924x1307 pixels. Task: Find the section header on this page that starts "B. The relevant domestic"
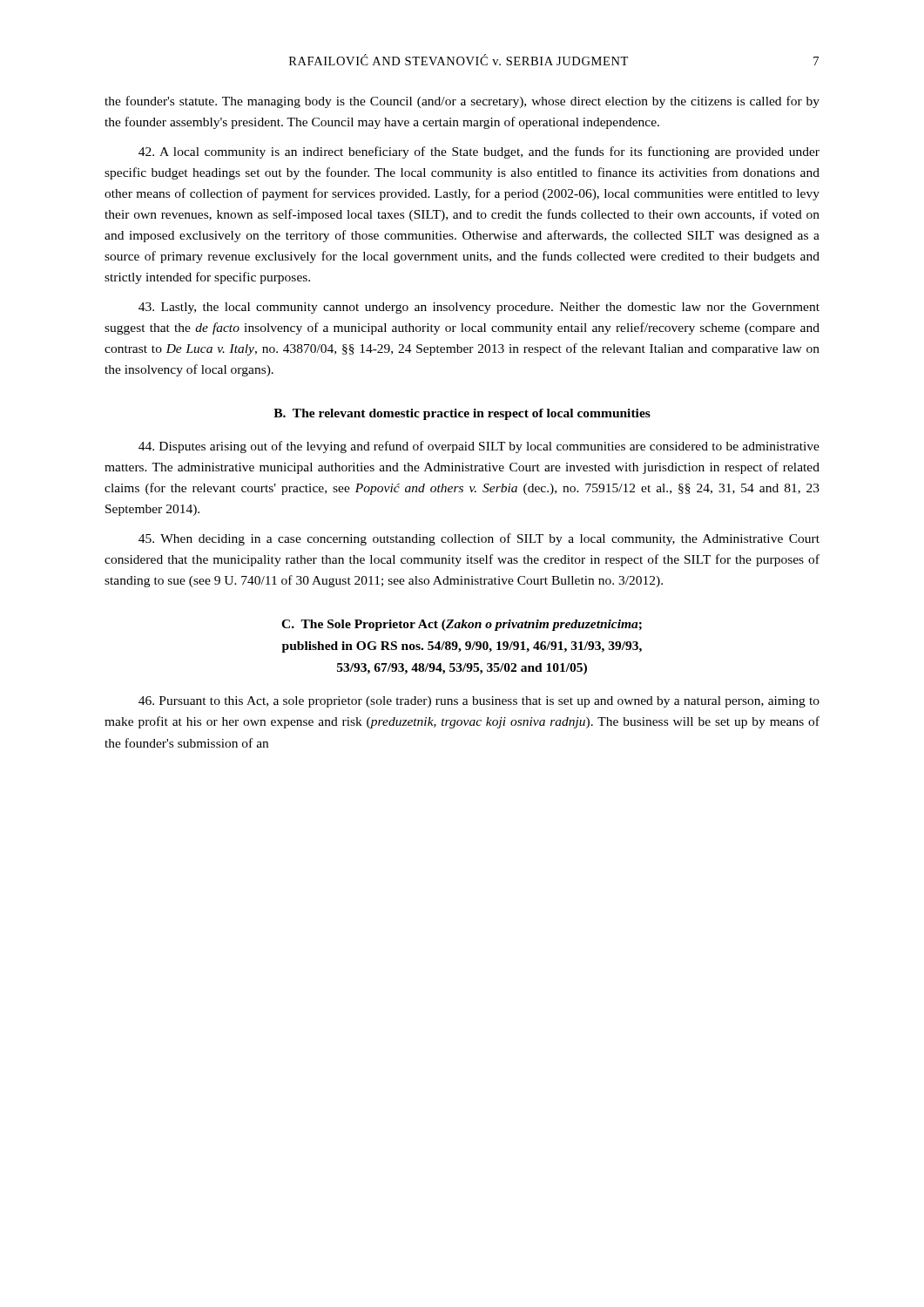462,413
